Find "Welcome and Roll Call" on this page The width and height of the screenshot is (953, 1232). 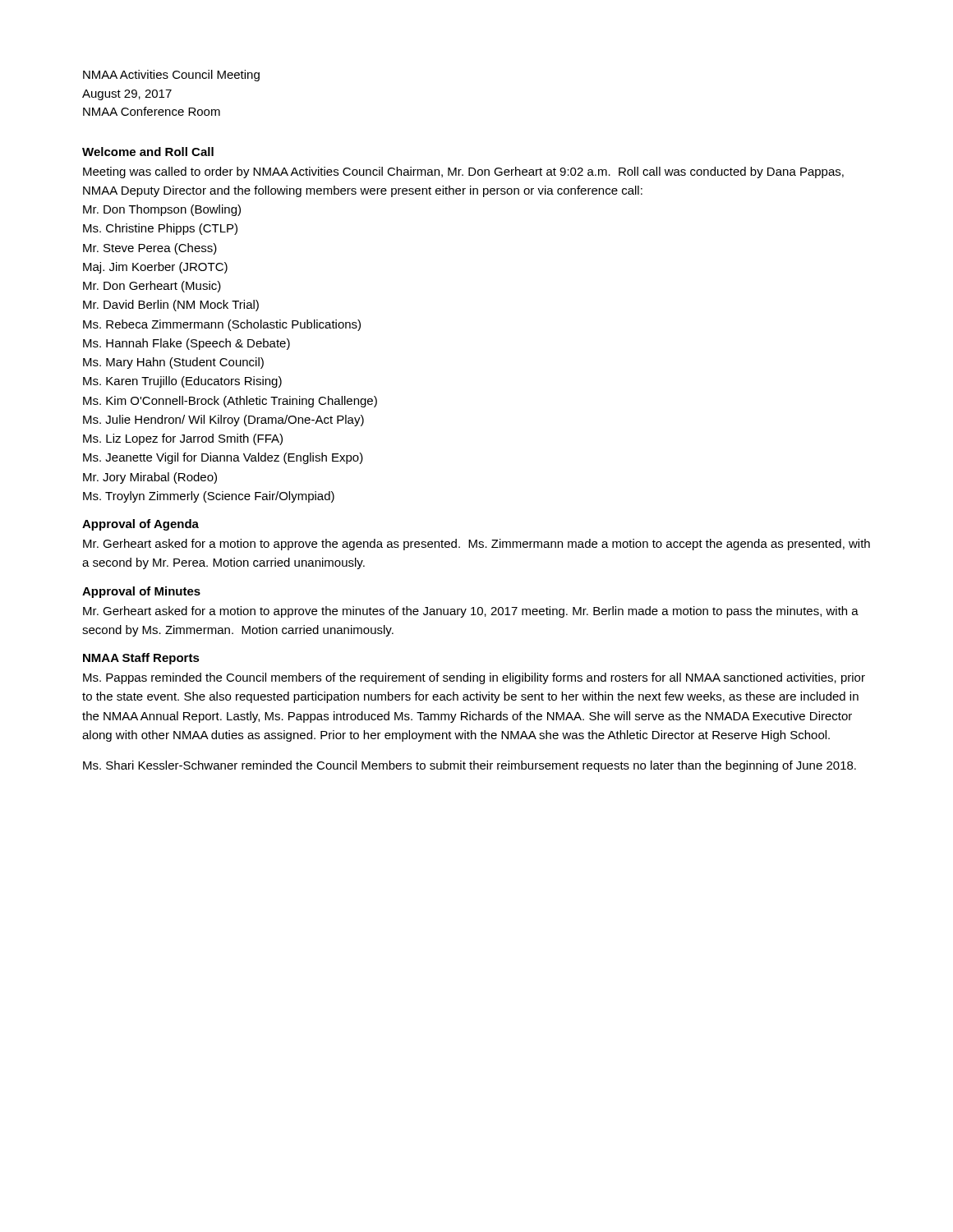click(148, 151)
